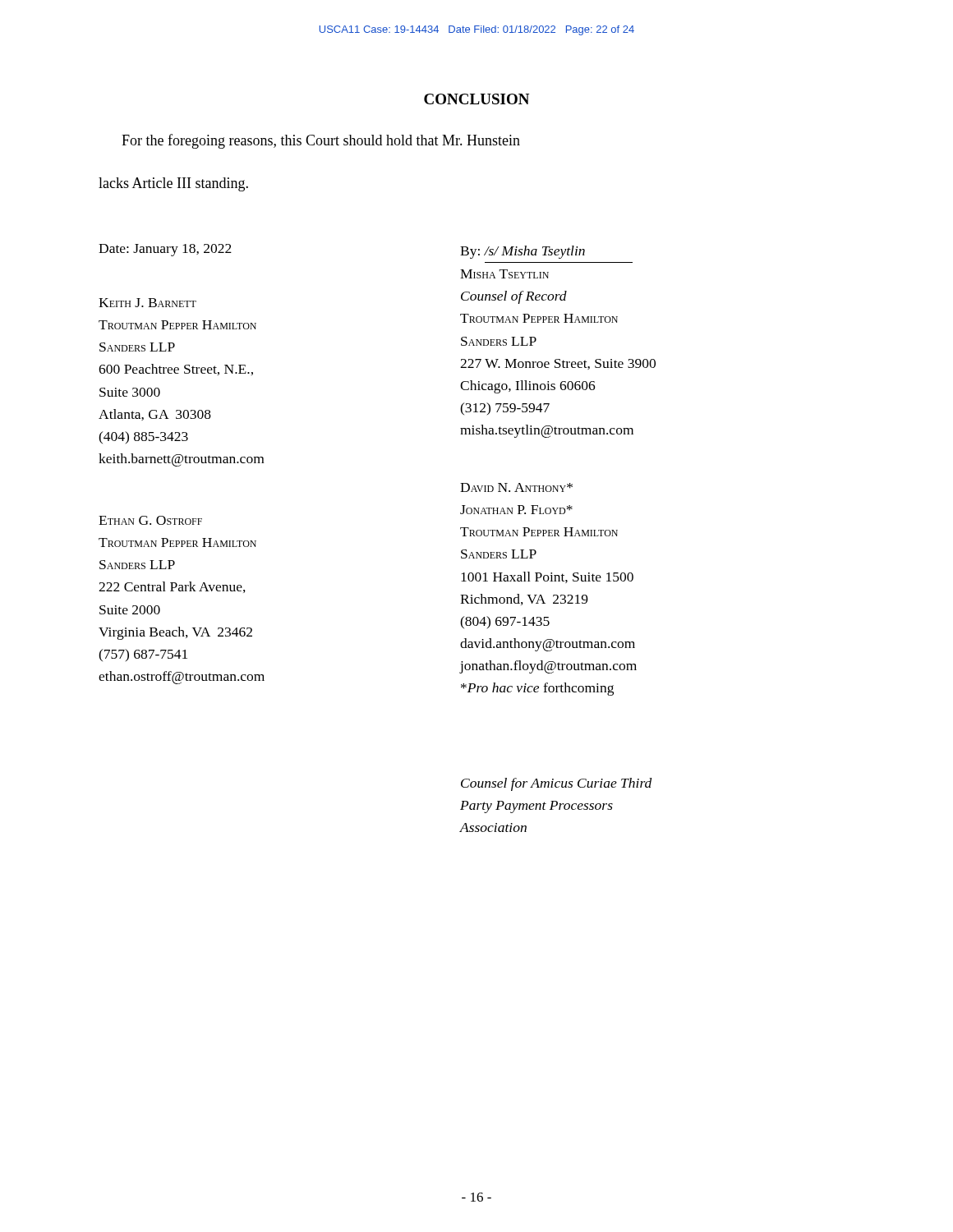Screen dimensions: 1232x953
Task: Locate the block of text that opens with "By: /s/ Misha Tseytlin Misha"
Action: [x=523, y=252]
